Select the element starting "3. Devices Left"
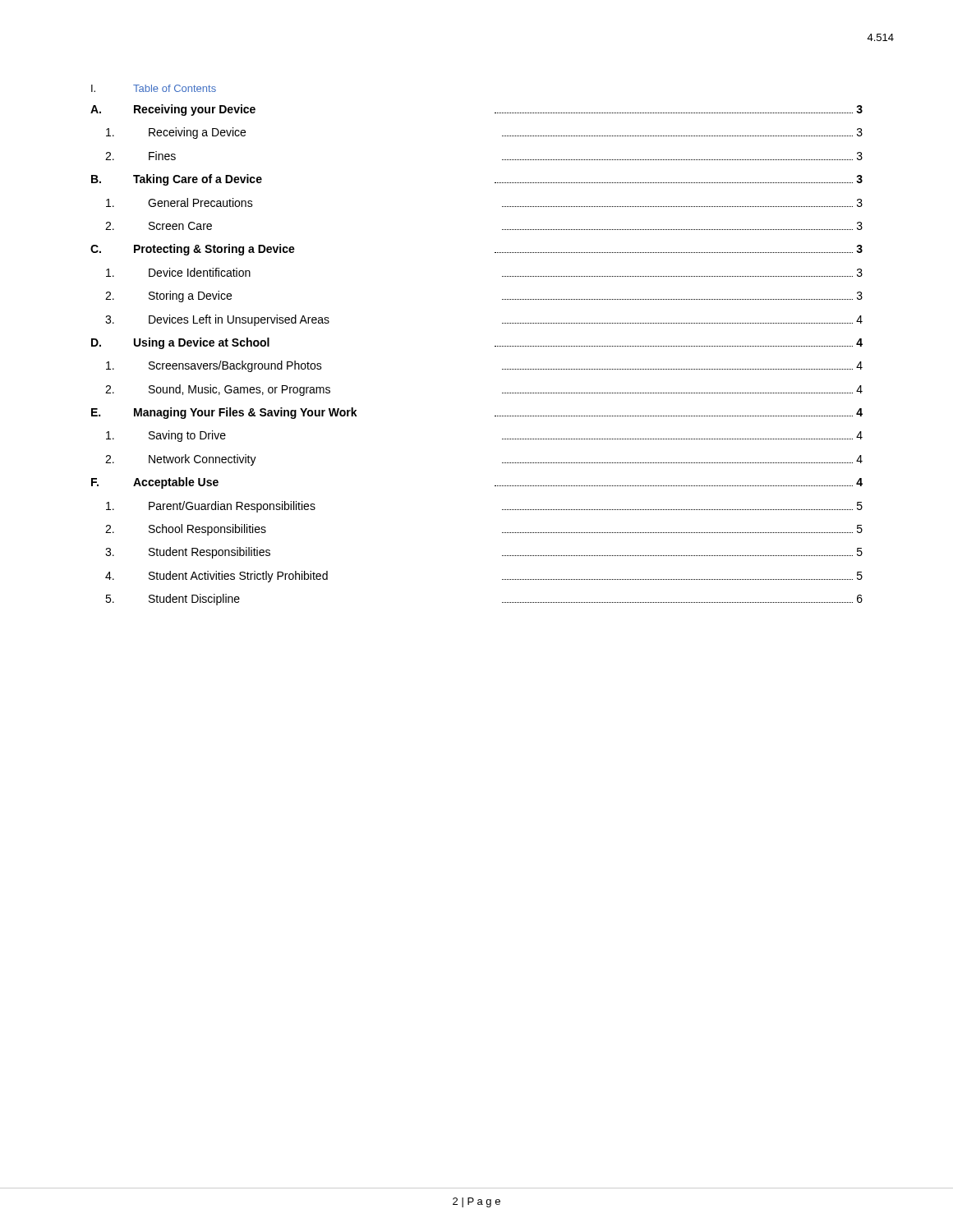Viewport: 953px width, 1232px height. (x=236, y=320)
